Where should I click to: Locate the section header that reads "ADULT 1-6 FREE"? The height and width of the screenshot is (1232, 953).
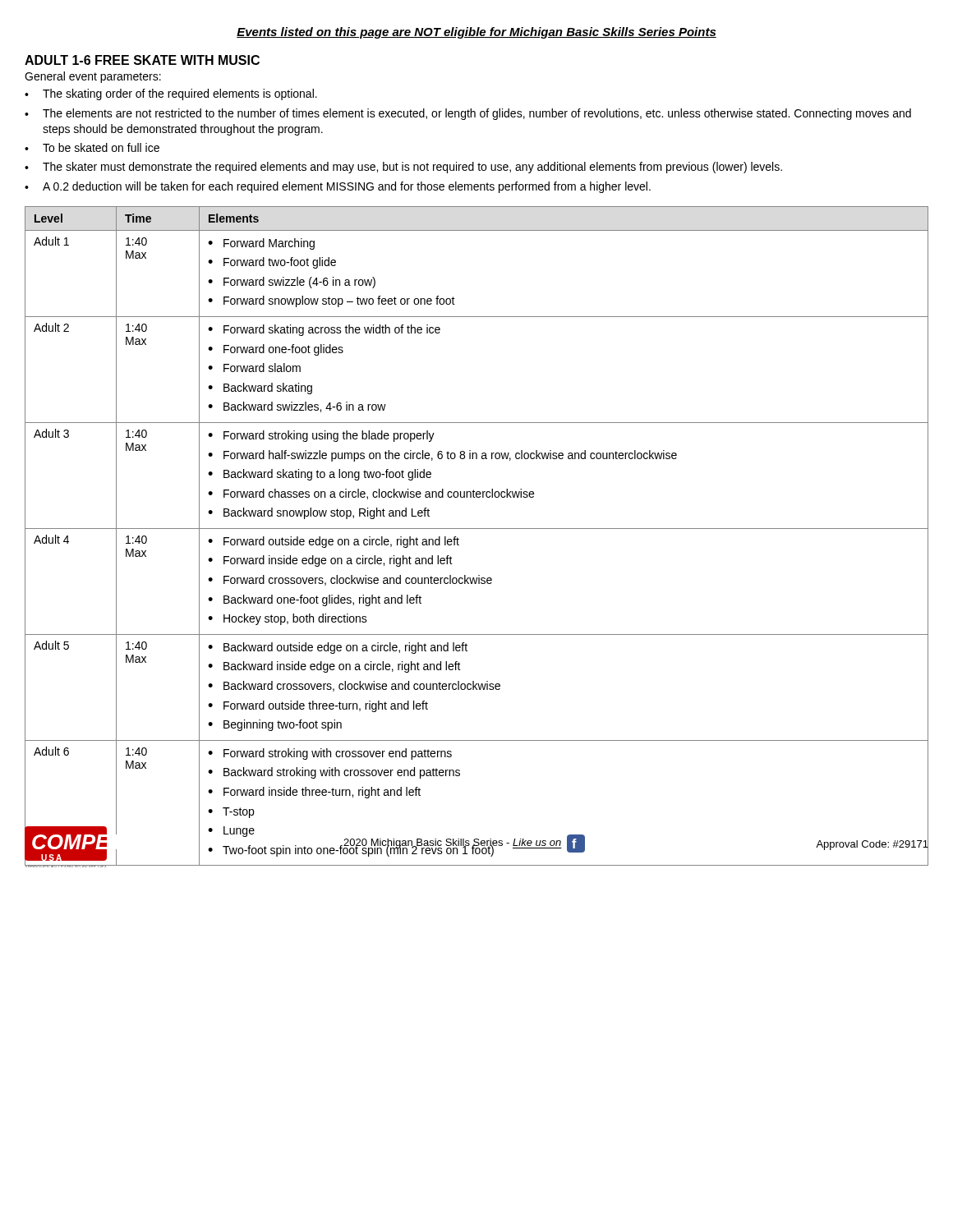coord(142,60)
